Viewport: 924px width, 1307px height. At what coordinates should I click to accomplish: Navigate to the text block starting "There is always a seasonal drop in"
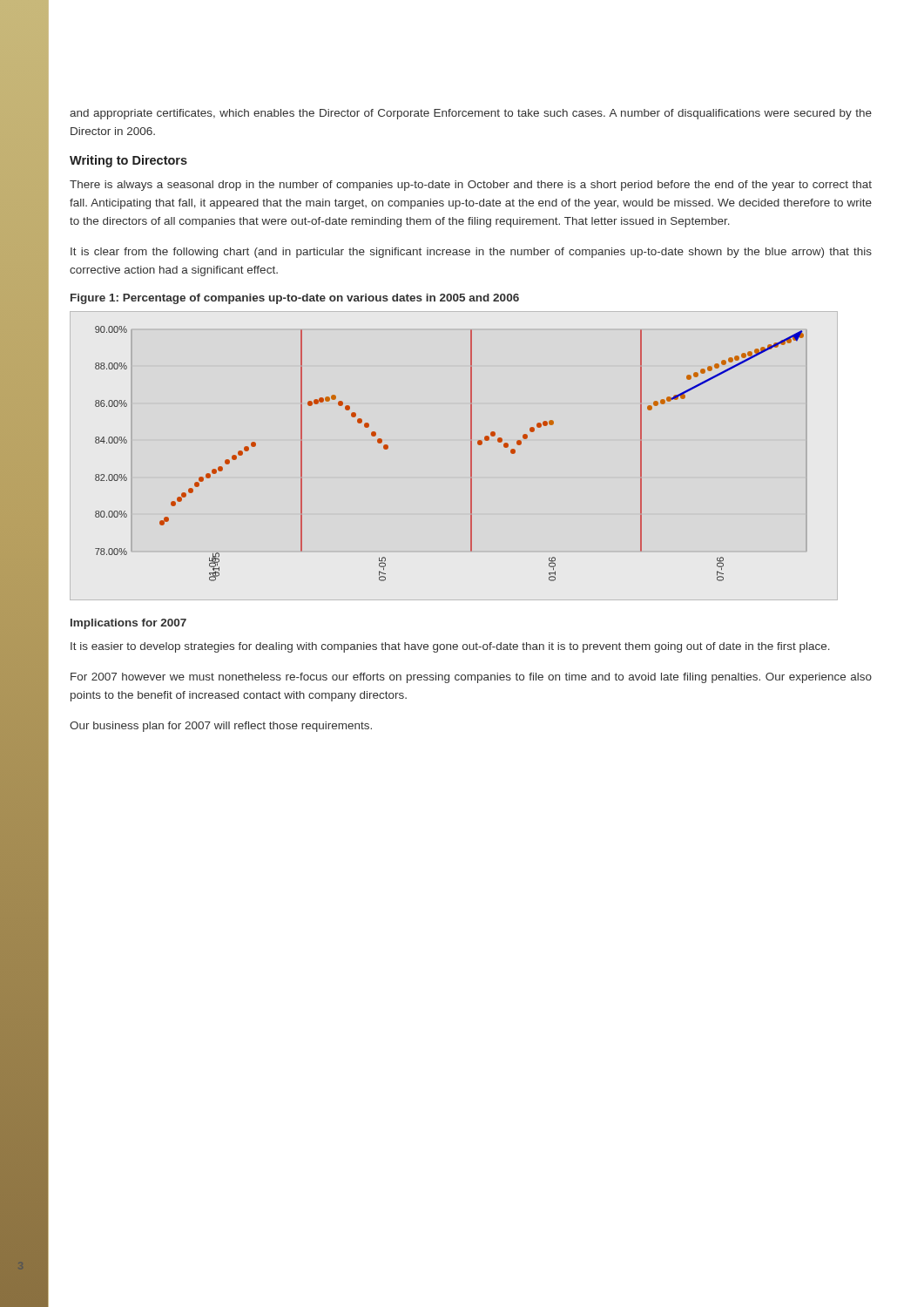471,202
